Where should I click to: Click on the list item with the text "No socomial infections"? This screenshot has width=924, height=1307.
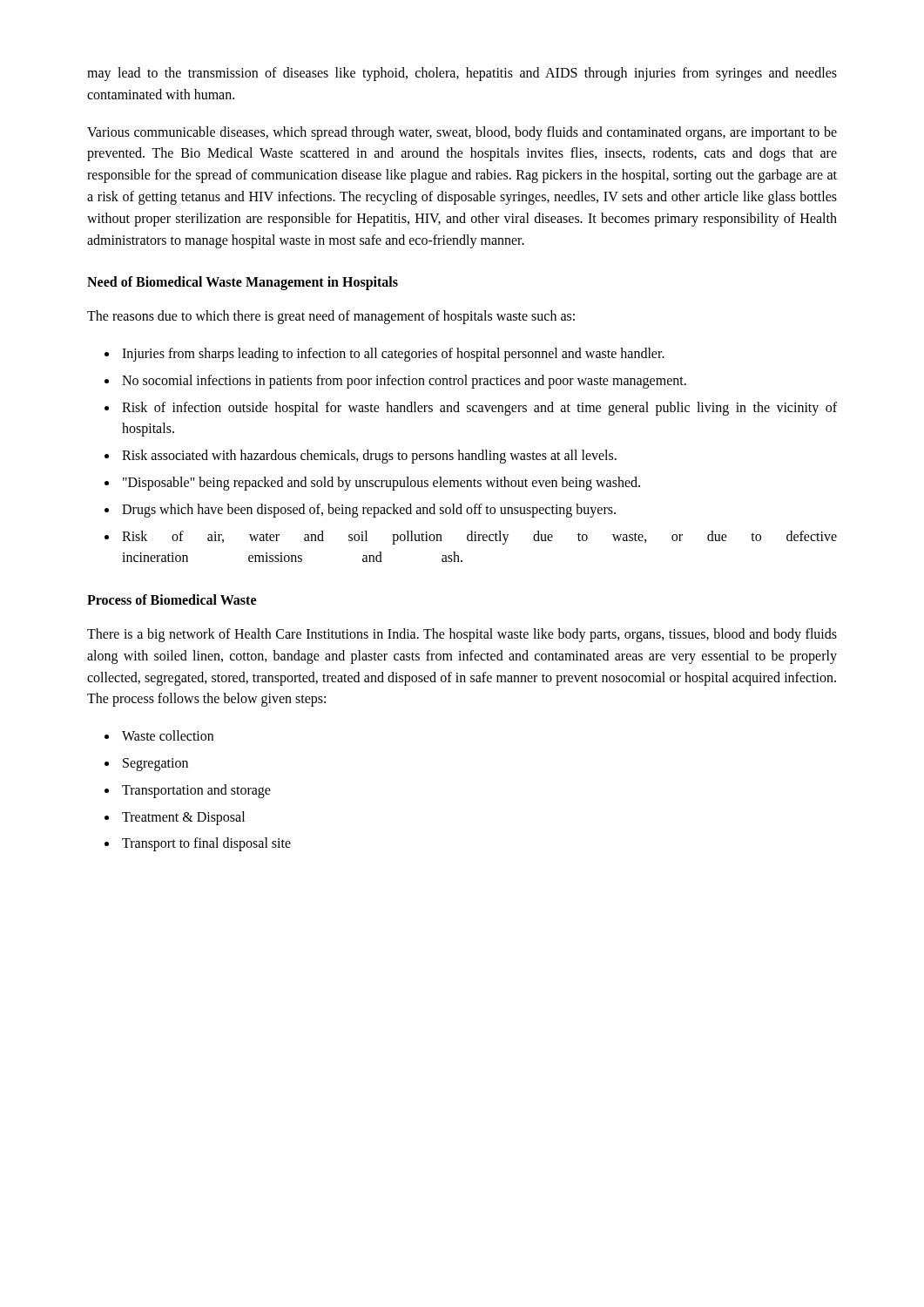(x=404, y=380)
